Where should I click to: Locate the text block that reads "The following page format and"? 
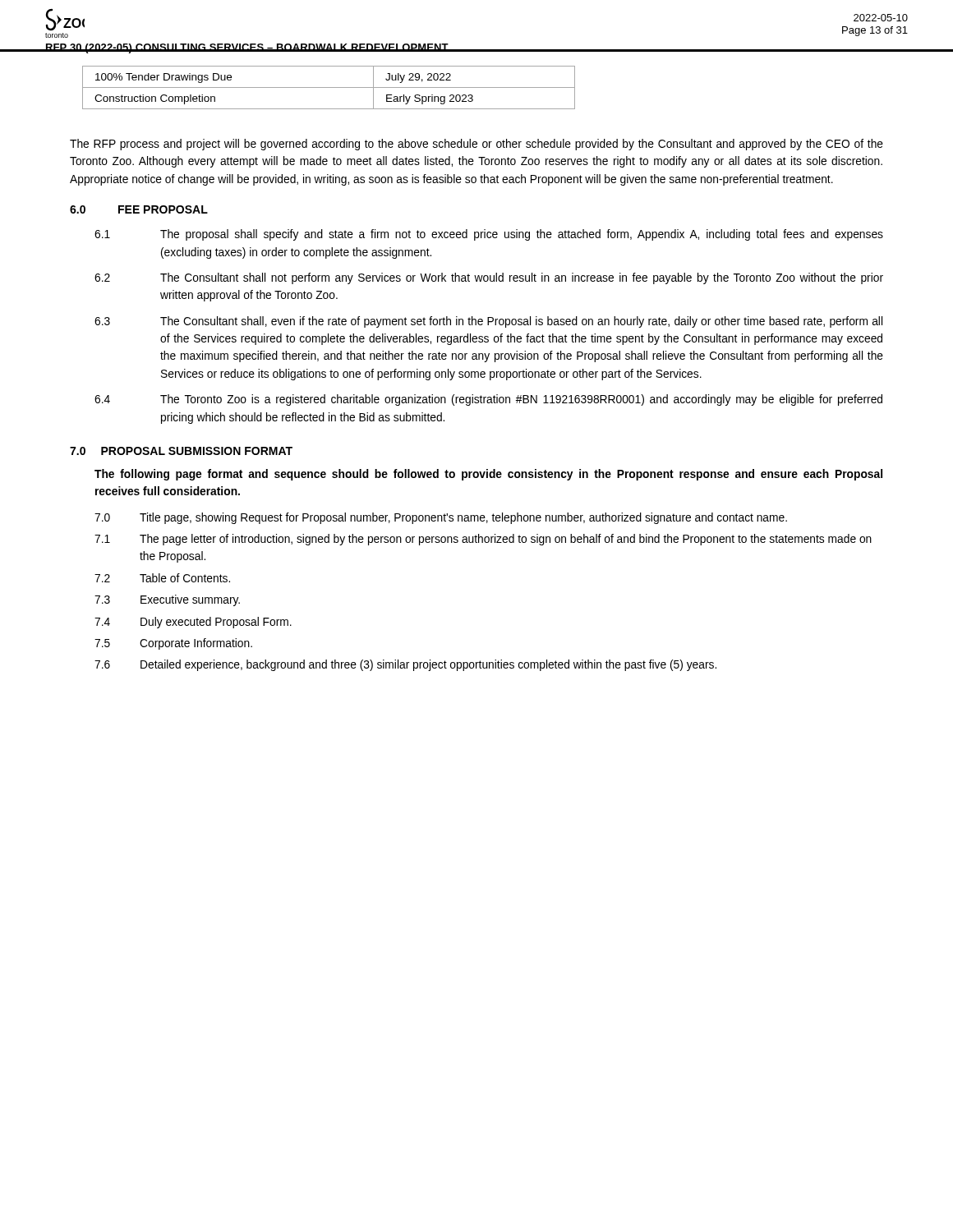tap(489, 483)
